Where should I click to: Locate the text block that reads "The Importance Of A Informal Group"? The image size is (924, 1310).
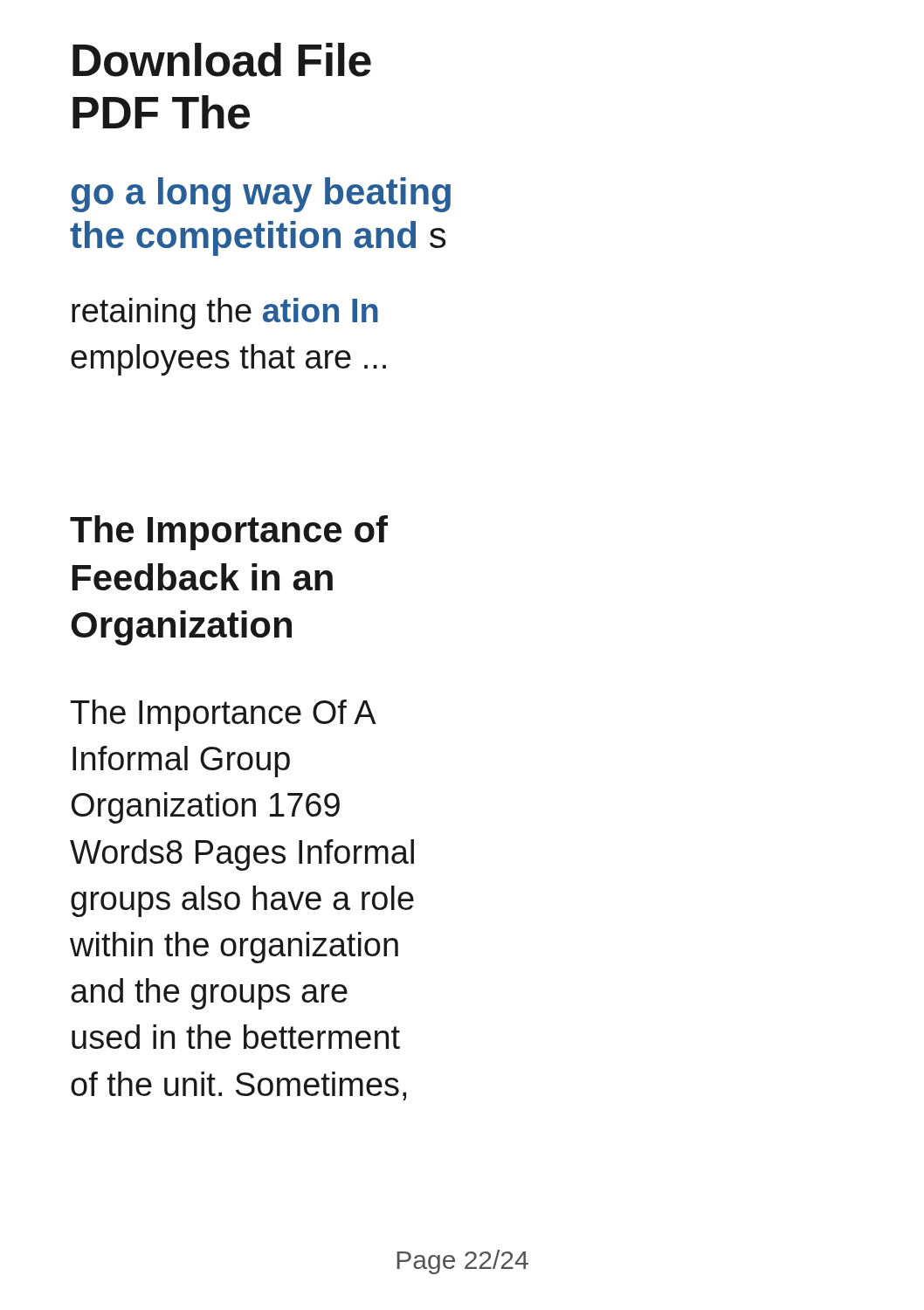coord(224,715)
